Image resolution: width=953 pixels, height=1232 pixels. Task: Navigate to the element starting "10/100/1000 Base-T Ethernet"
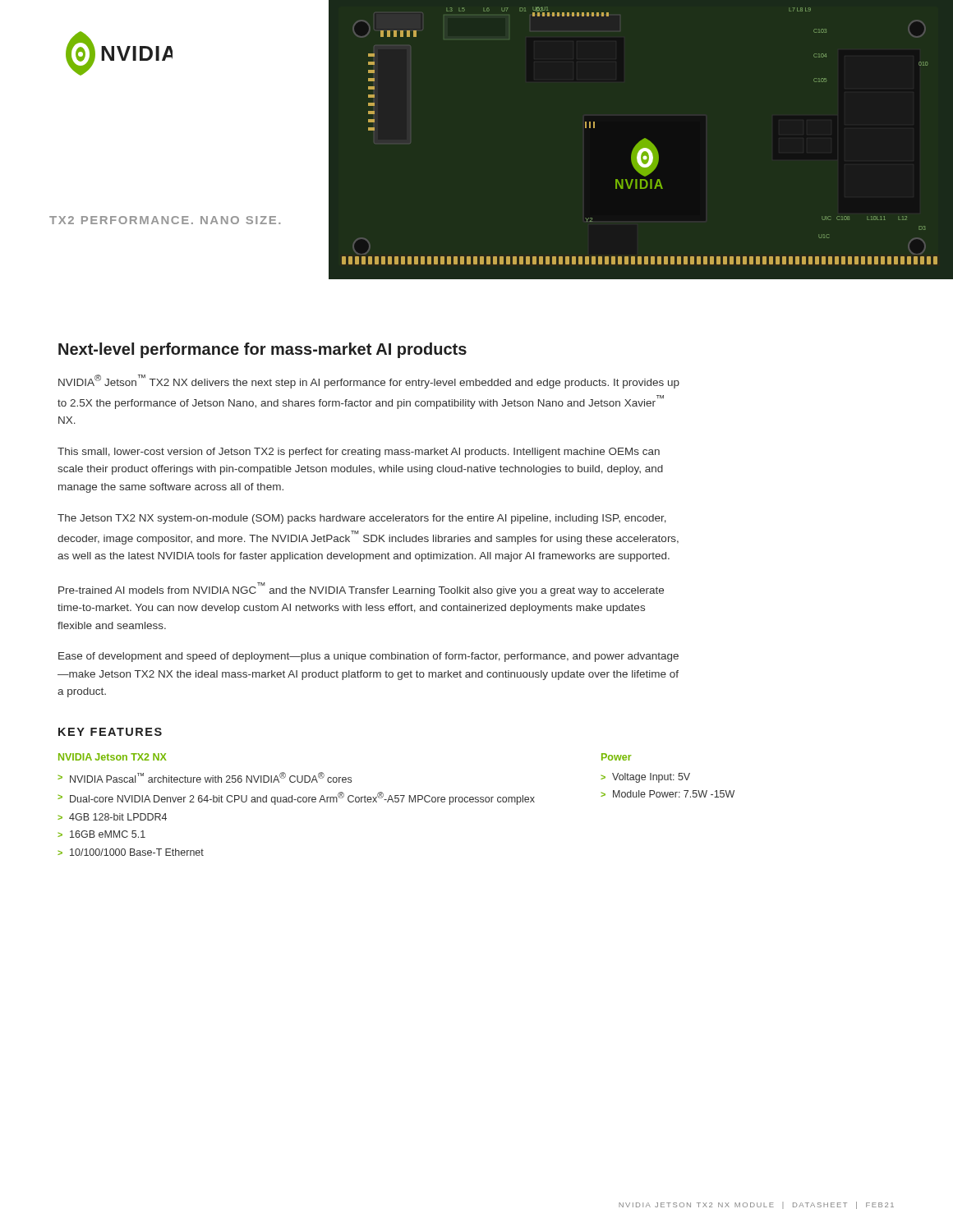(x=136, y=852)
